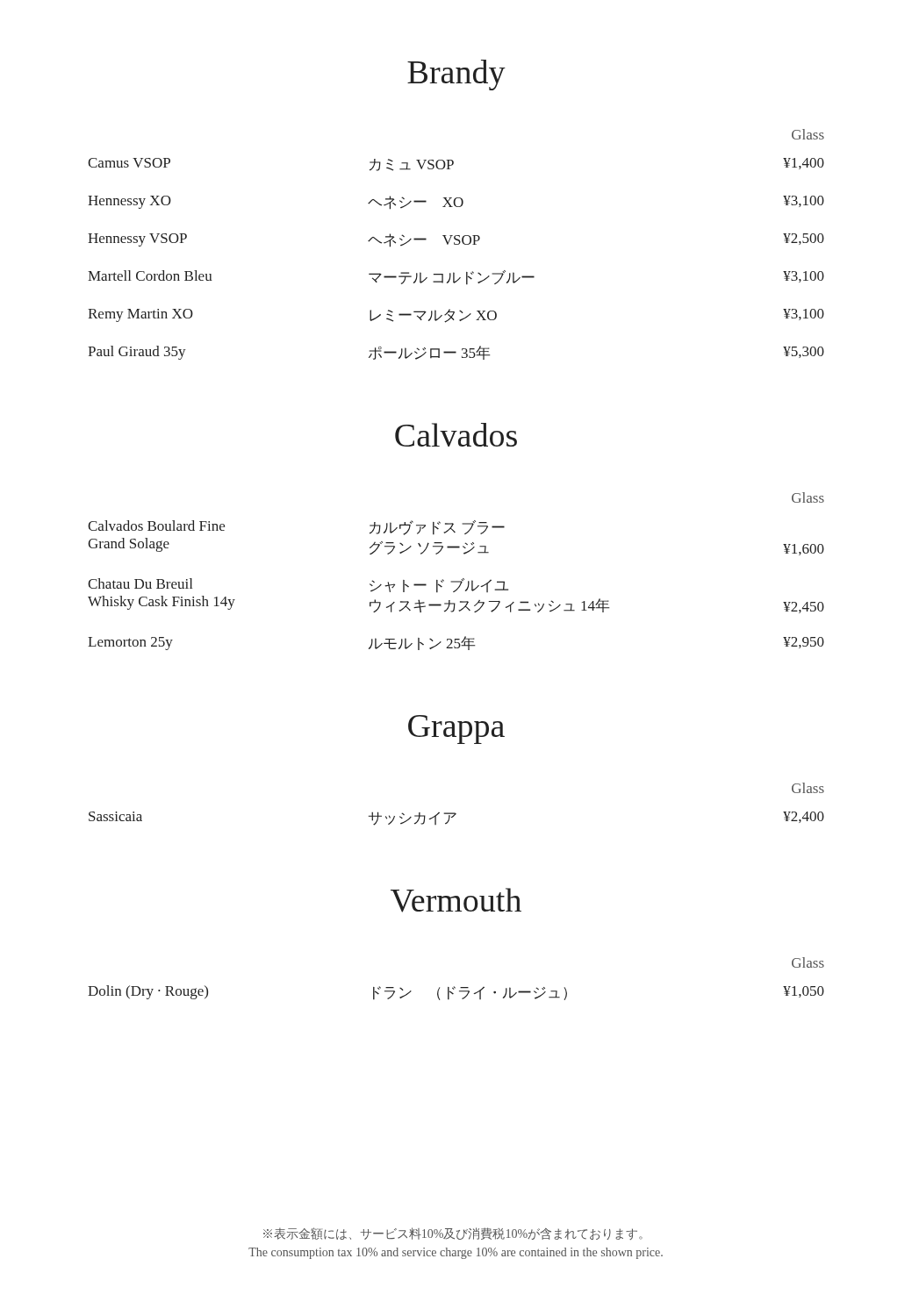Image resolution: width=912 pixels, height=1316 pixels.
Task: Select the table that reads "Lemorton 25y"
Action: pyautogui.click(x=456, y=576)
